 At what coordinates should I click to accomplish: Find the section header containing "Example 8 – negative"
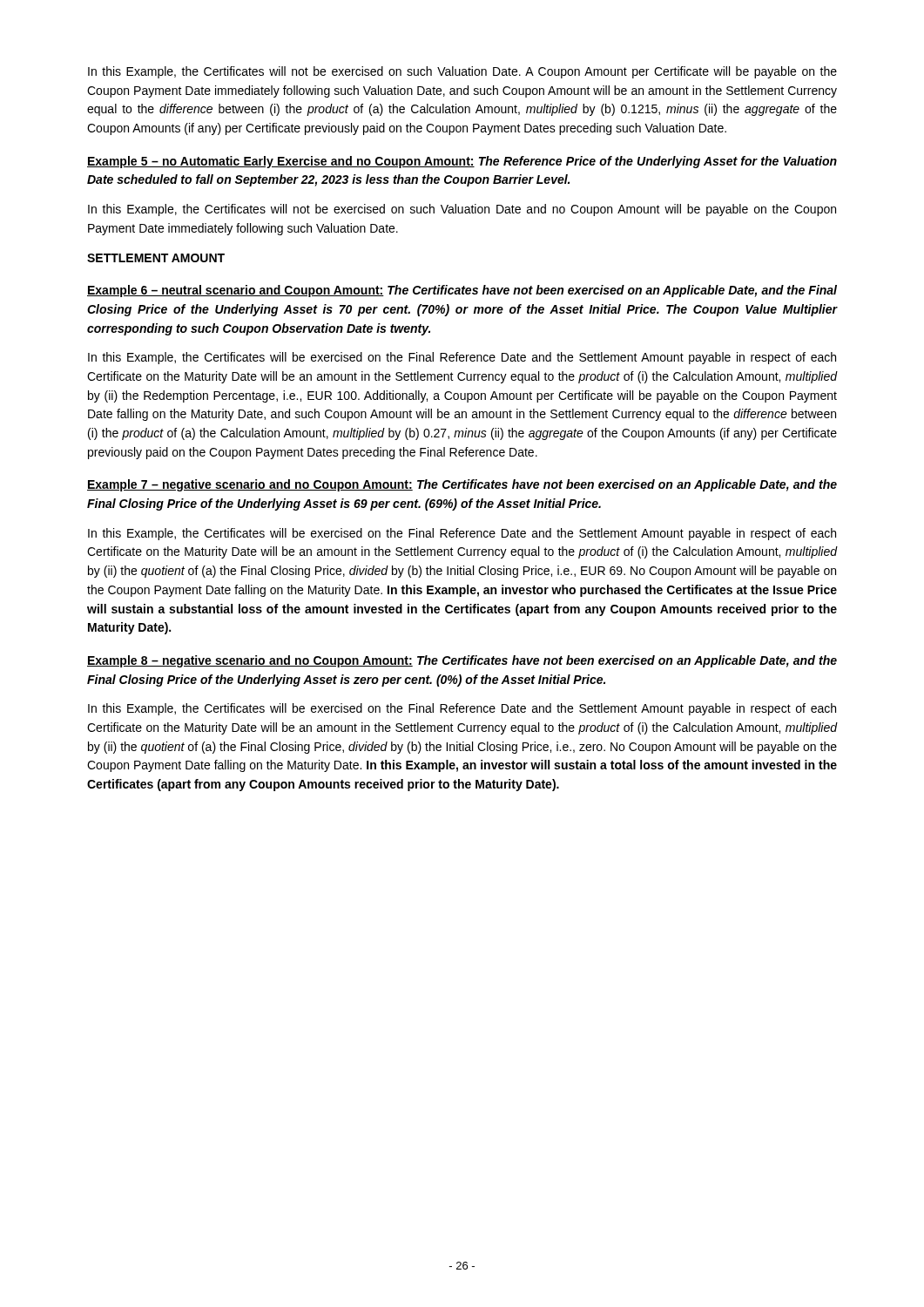(462, 671)
